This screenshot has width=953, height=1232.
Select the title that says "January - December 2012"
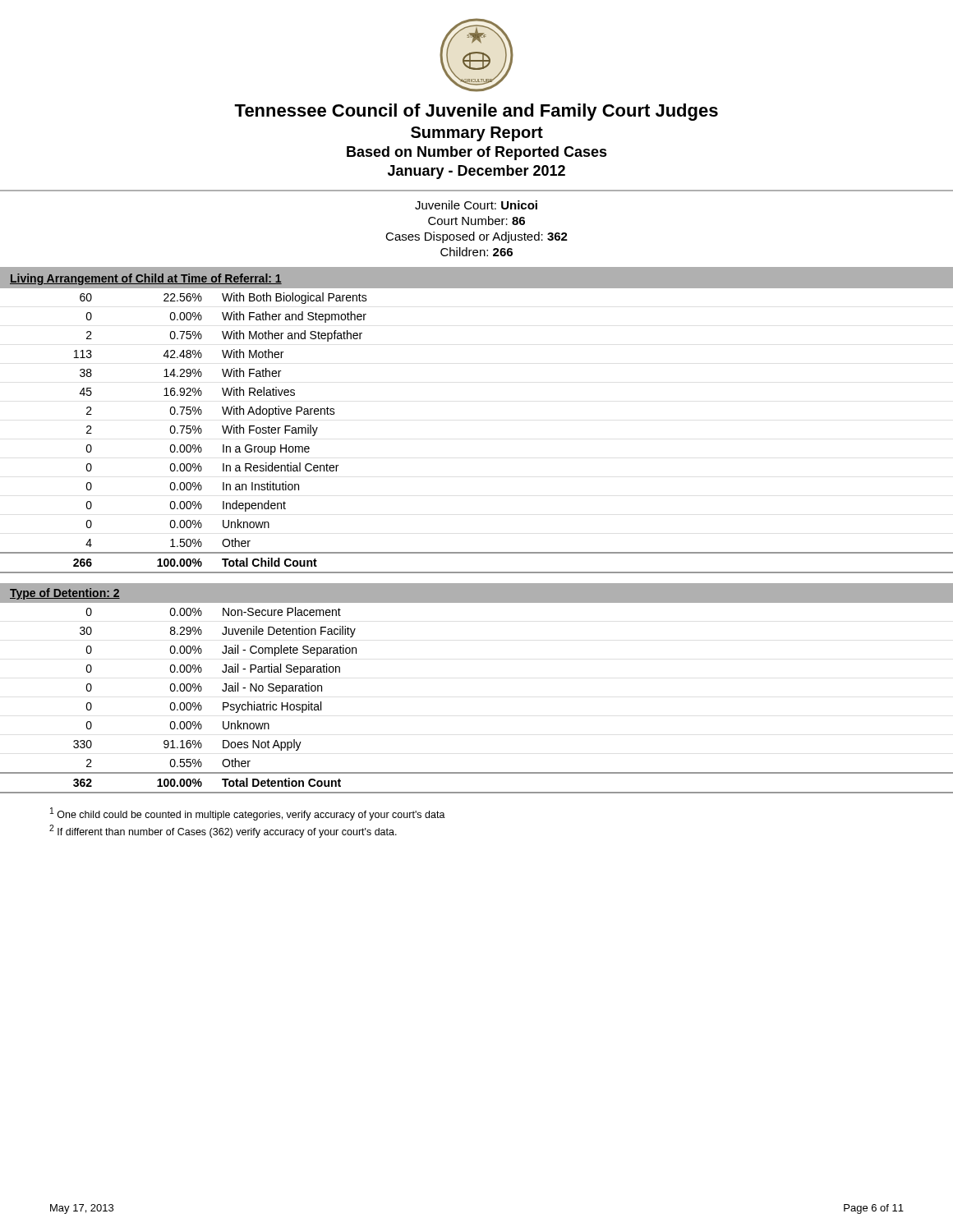[476, 171]
